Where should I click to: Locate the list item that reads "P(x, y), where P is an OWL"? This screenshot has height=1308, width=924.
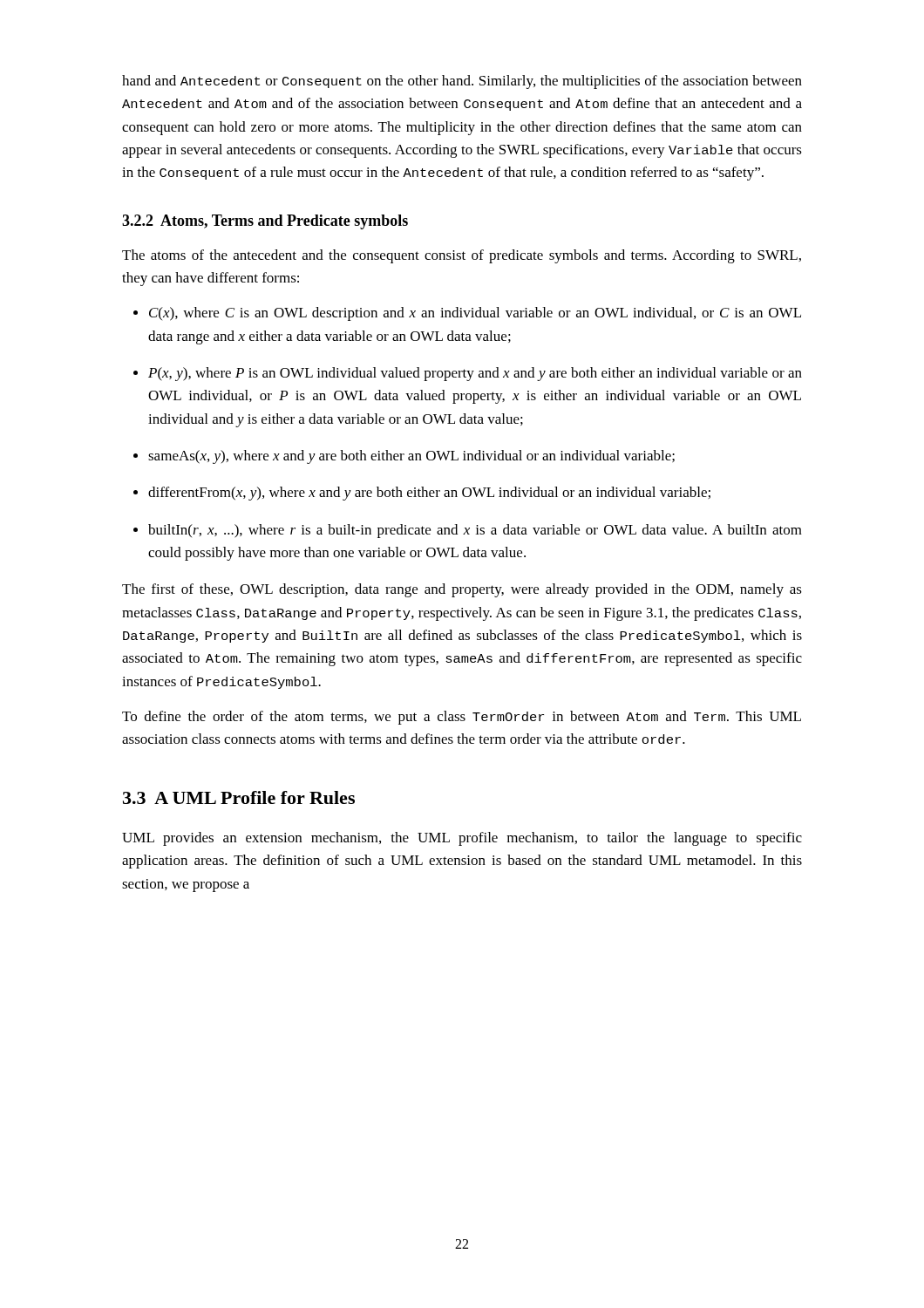[462, 396]
